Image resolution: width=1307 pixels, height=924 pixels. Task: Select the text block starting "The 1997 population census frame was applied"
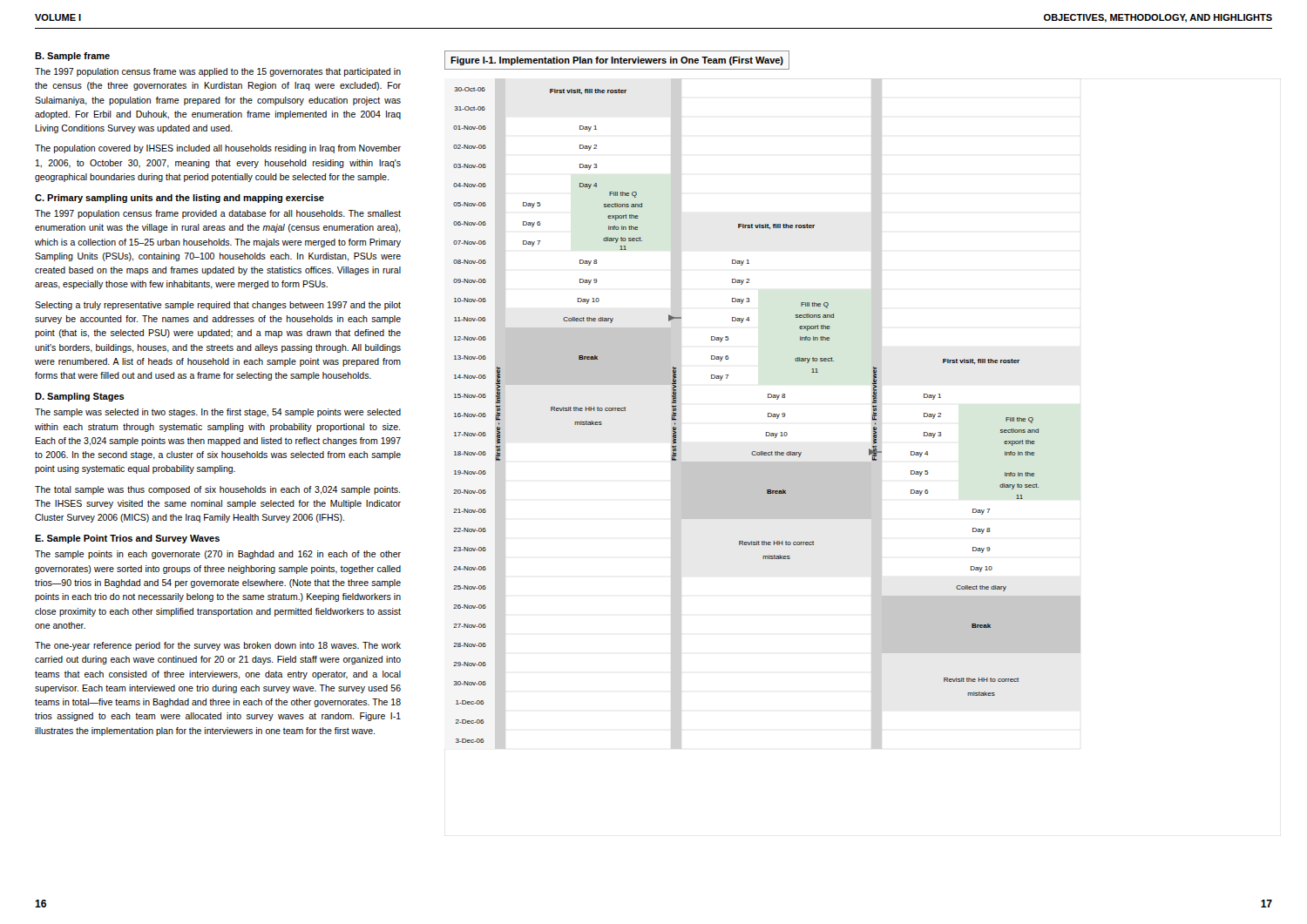pyautogui.click(x=218, y=100)
